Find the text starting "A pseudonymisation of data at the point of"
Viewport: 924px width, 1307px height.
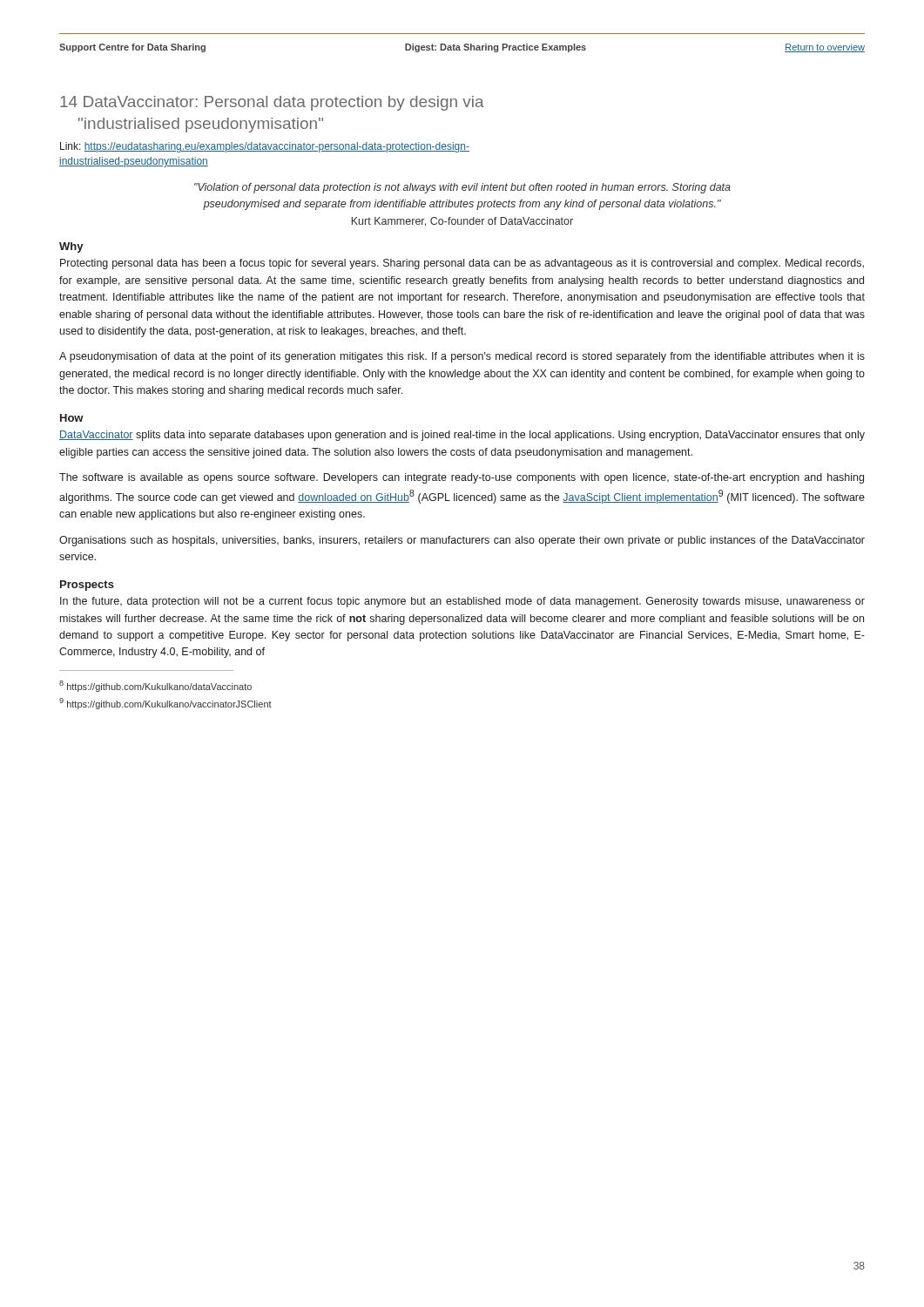point(462,374)
